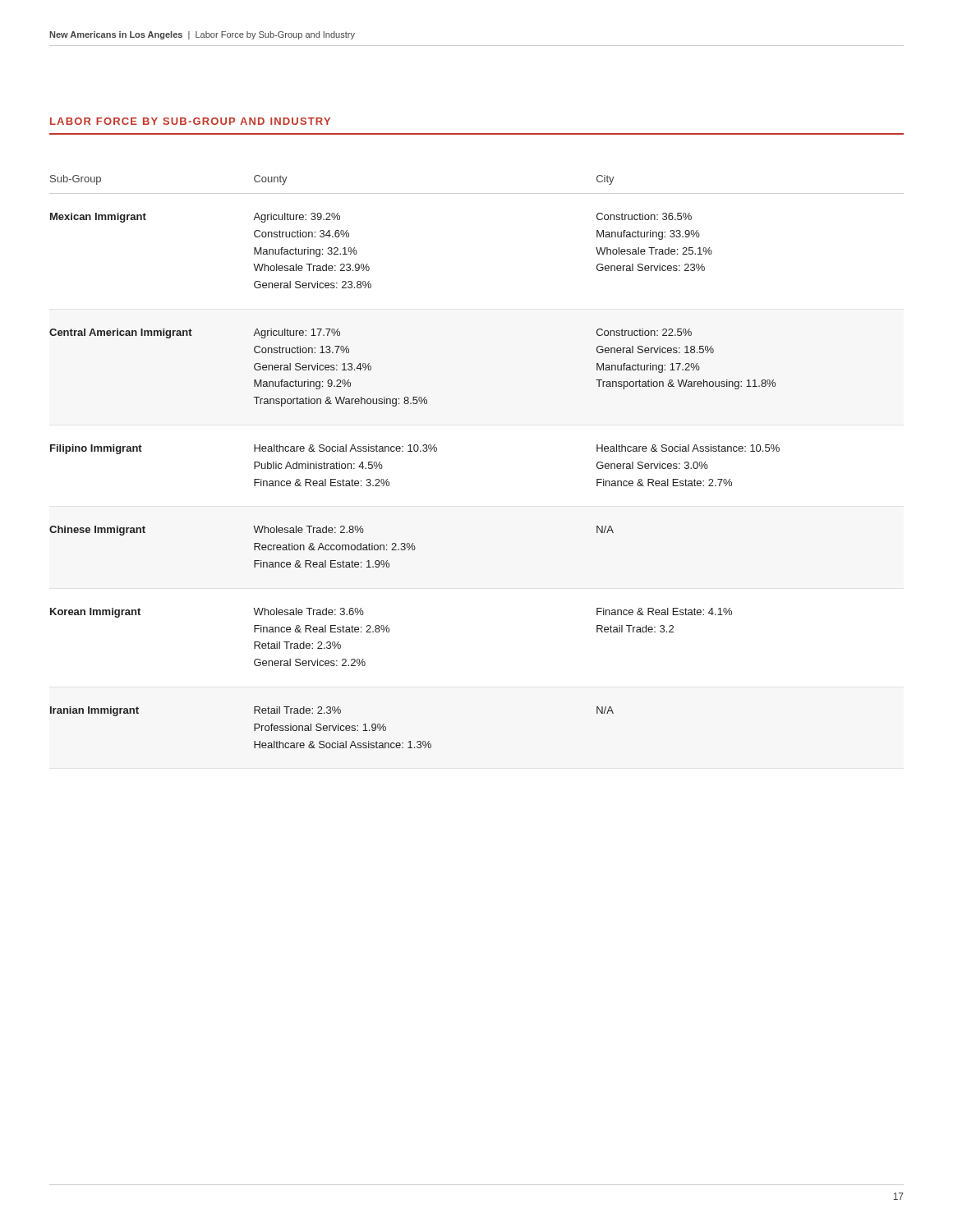
Task: Click on the table containing "Finance & Real Estate: 4.1%"
Action: (476, 467)
